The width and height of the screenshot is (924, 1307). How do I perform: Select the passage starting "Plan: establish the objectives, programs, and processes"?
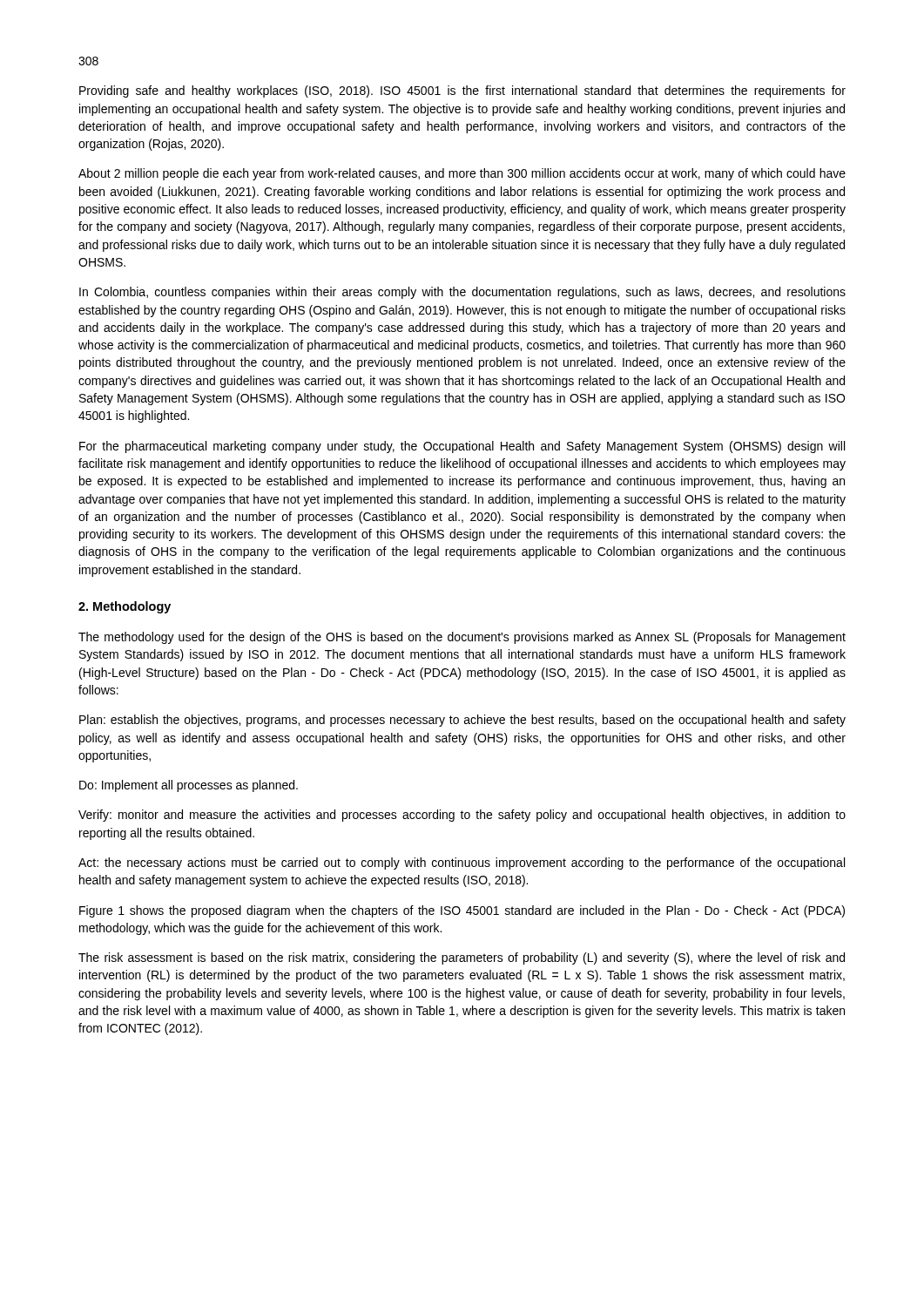coord(462,738)
